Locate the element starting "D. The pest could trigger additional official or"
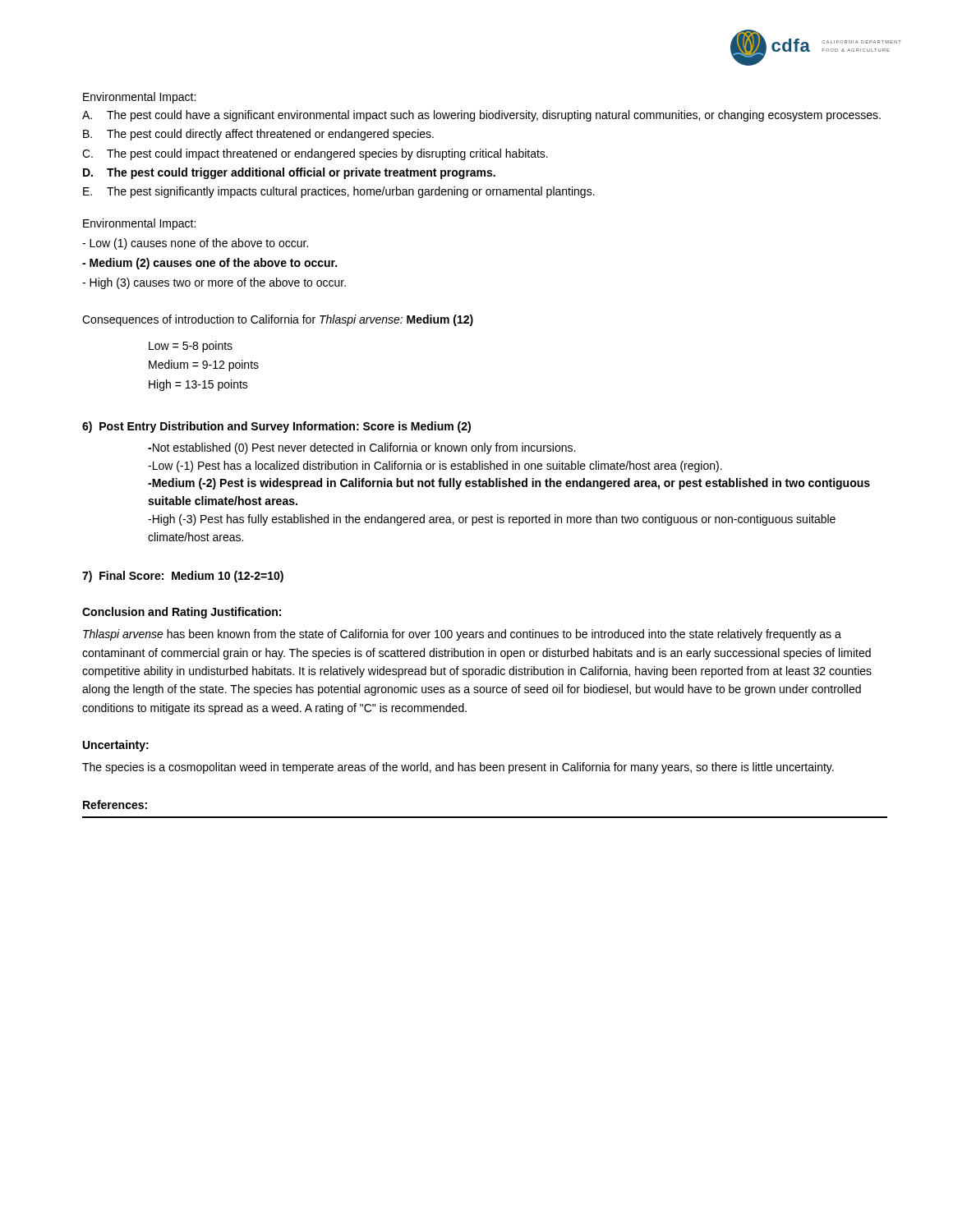Screen dimensions: 1232x953 tap(289, 173)
